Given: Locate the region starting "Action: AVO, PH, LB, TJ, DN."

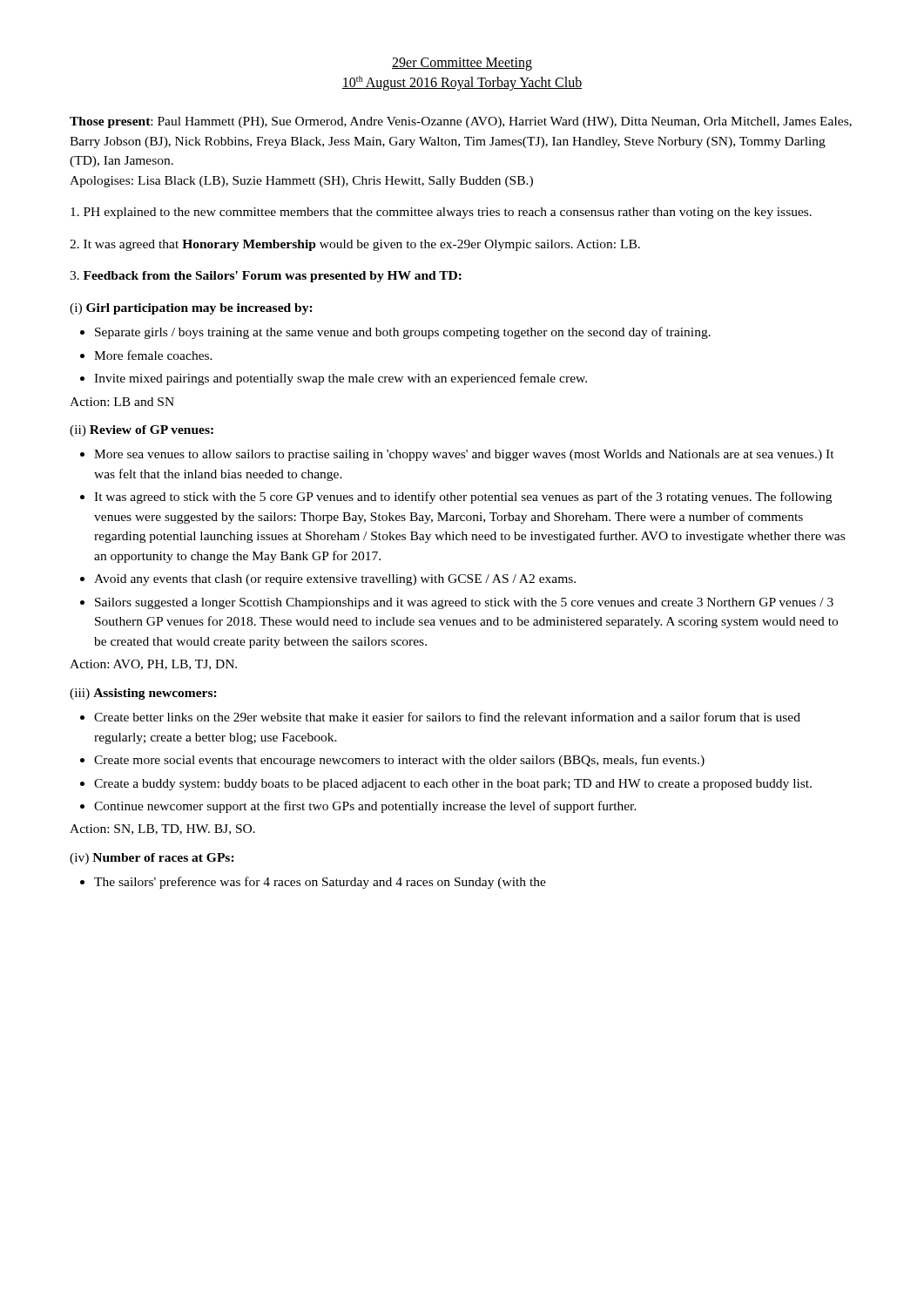Looking at the screenshot, I should tap(154, 664).
